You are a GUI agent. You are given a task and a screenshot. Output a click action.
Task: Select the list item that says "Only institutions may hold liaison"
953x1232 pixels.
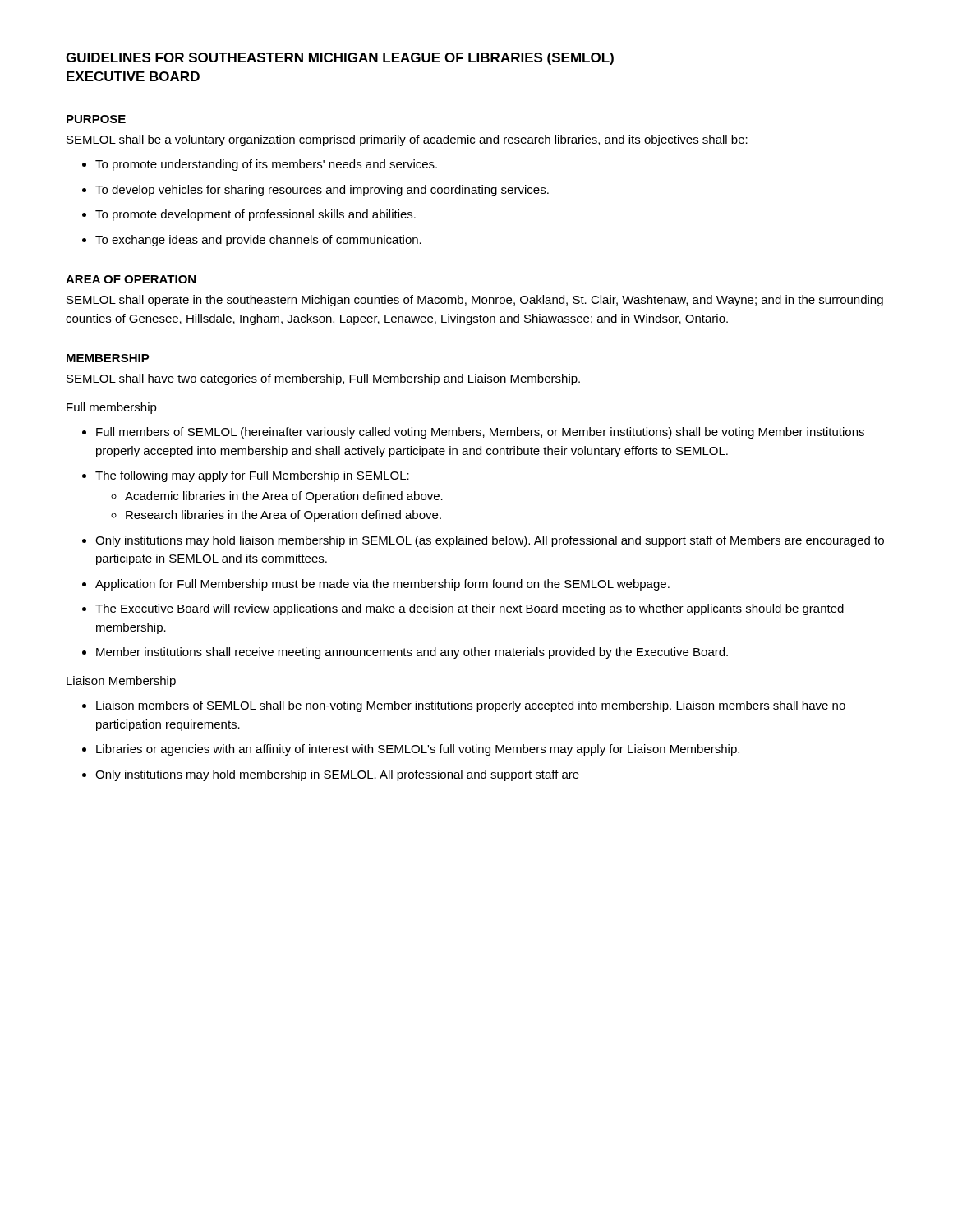pyautogui.click(x=476, y=550)
